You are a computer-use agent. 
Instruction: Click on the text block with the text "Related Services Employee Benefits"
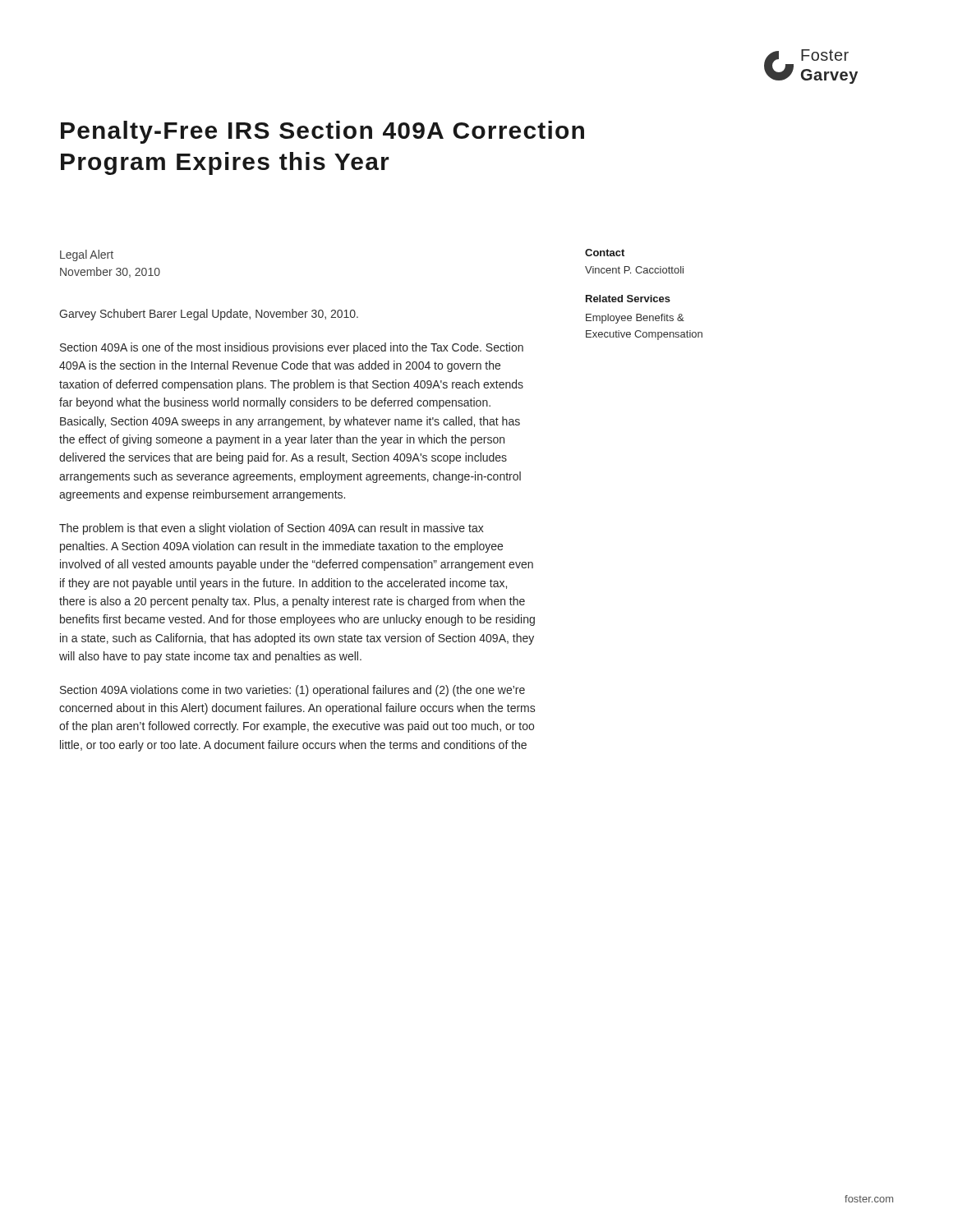628,299
